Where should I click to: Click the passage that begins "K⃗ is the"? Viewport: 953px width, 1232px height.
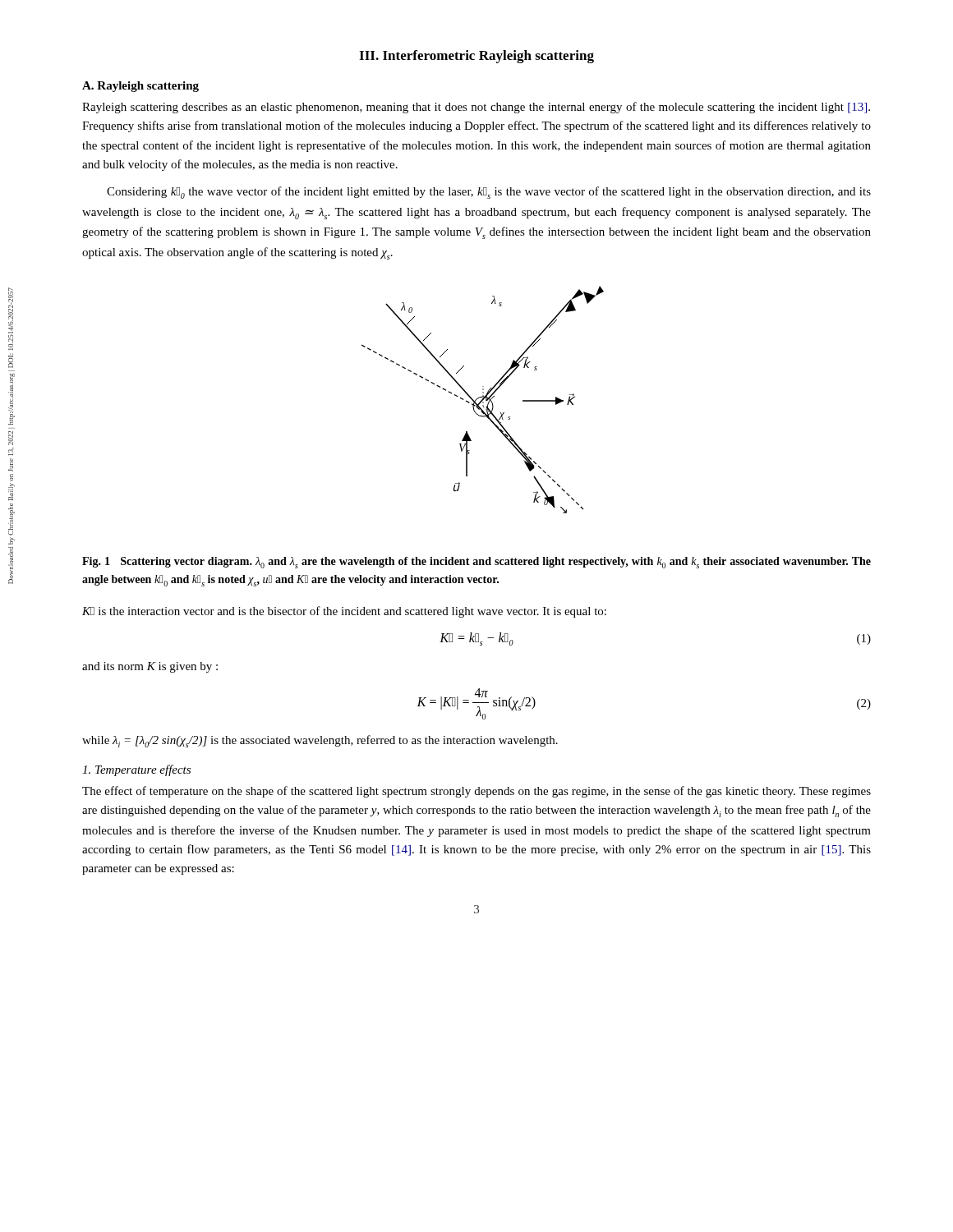point(476,611)
